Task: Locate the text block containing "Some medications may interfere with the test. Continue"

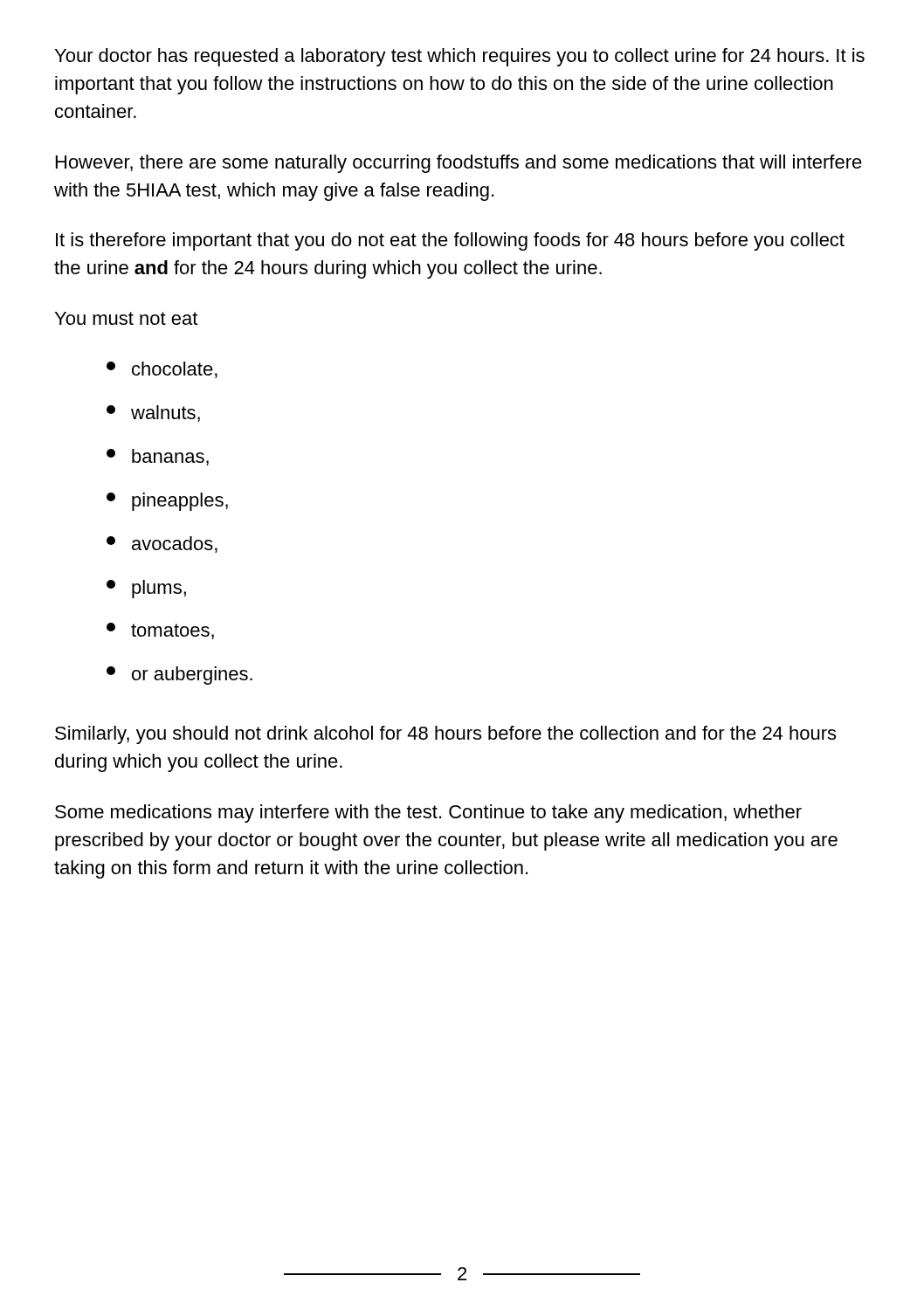Action: coord(446,840)
